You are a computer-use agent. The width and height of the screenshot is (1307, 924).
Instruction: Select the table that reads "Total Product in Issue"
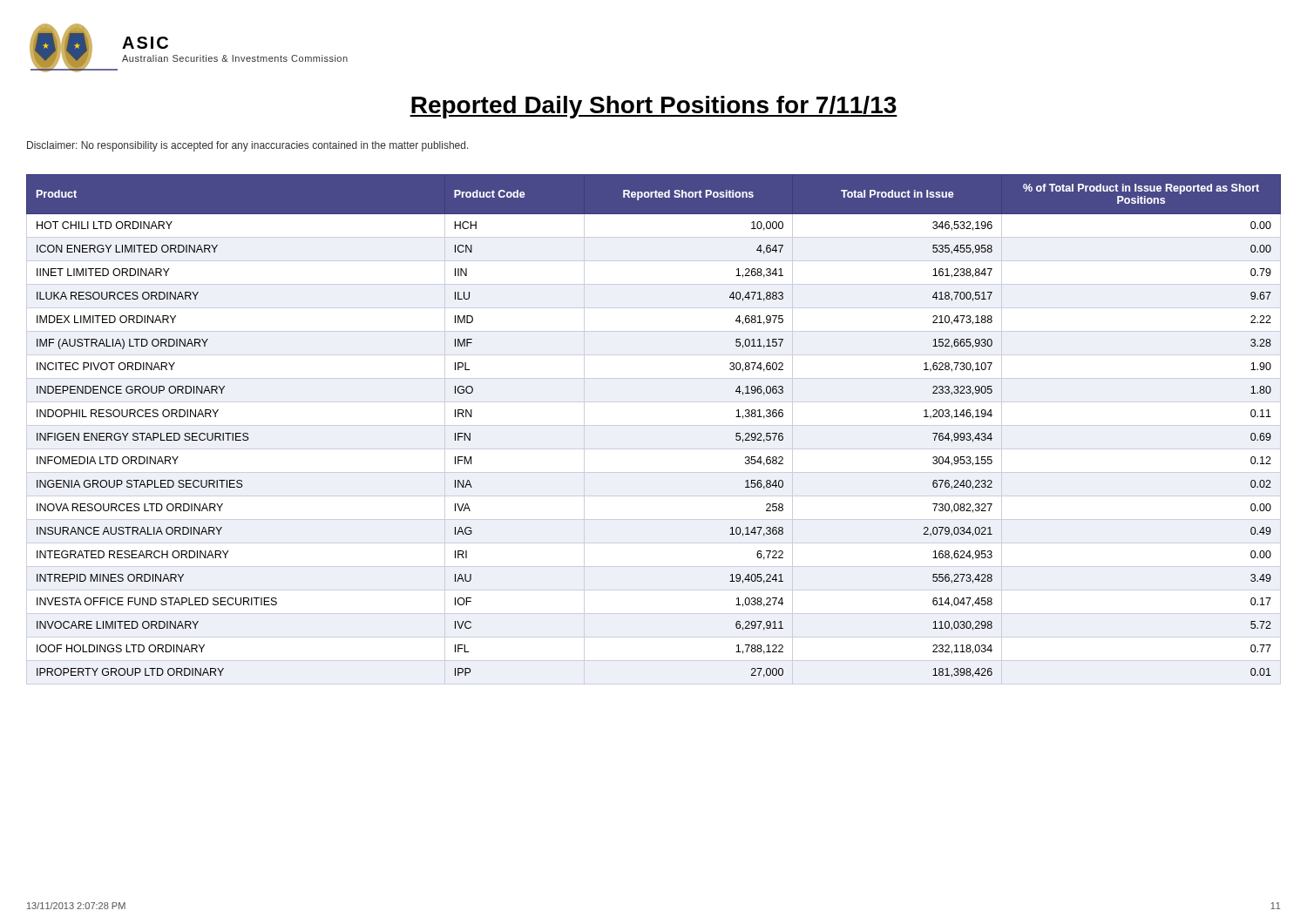tap(654, 429)
